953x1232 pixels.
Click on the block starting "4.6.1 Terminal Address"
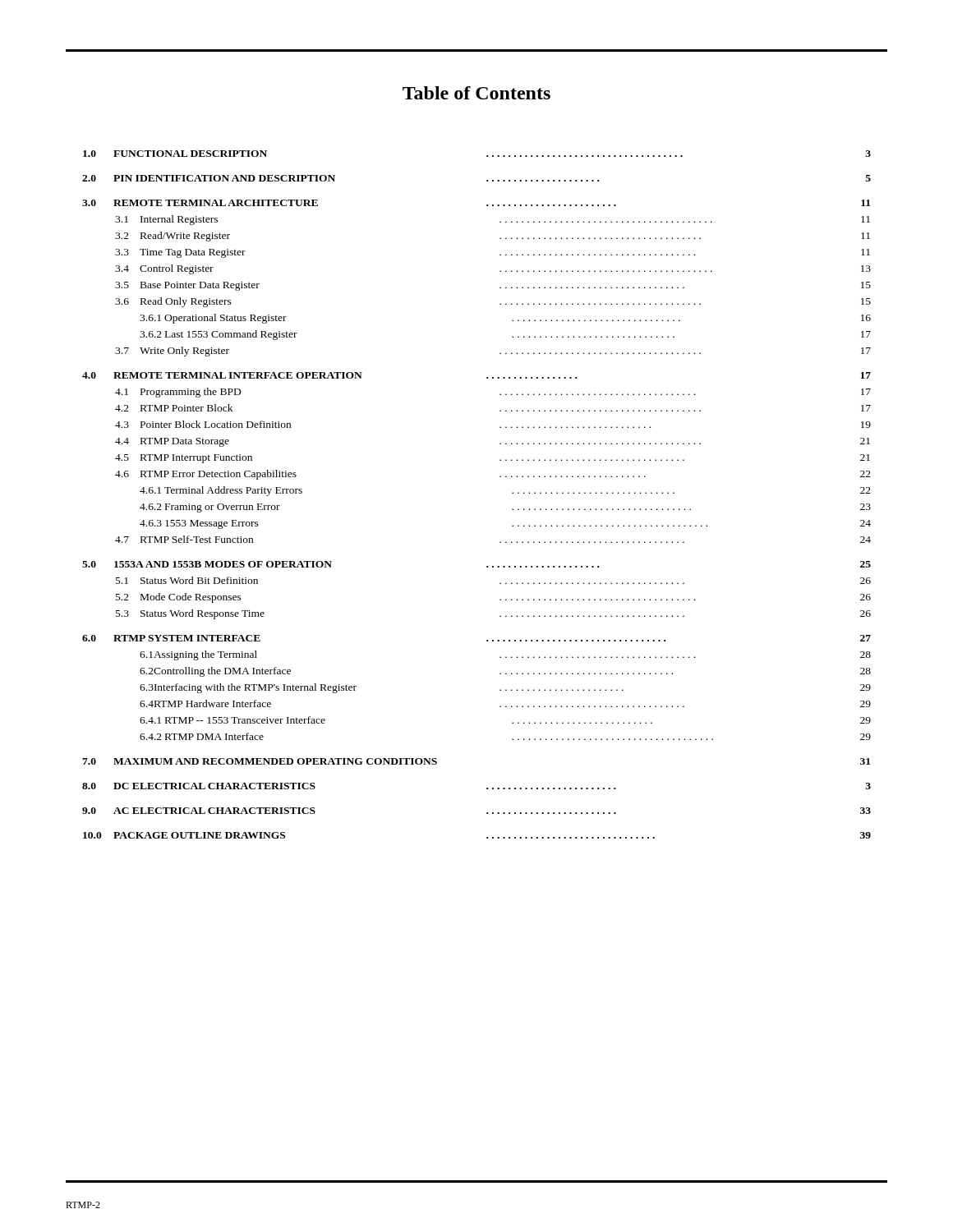coord(505,490)
